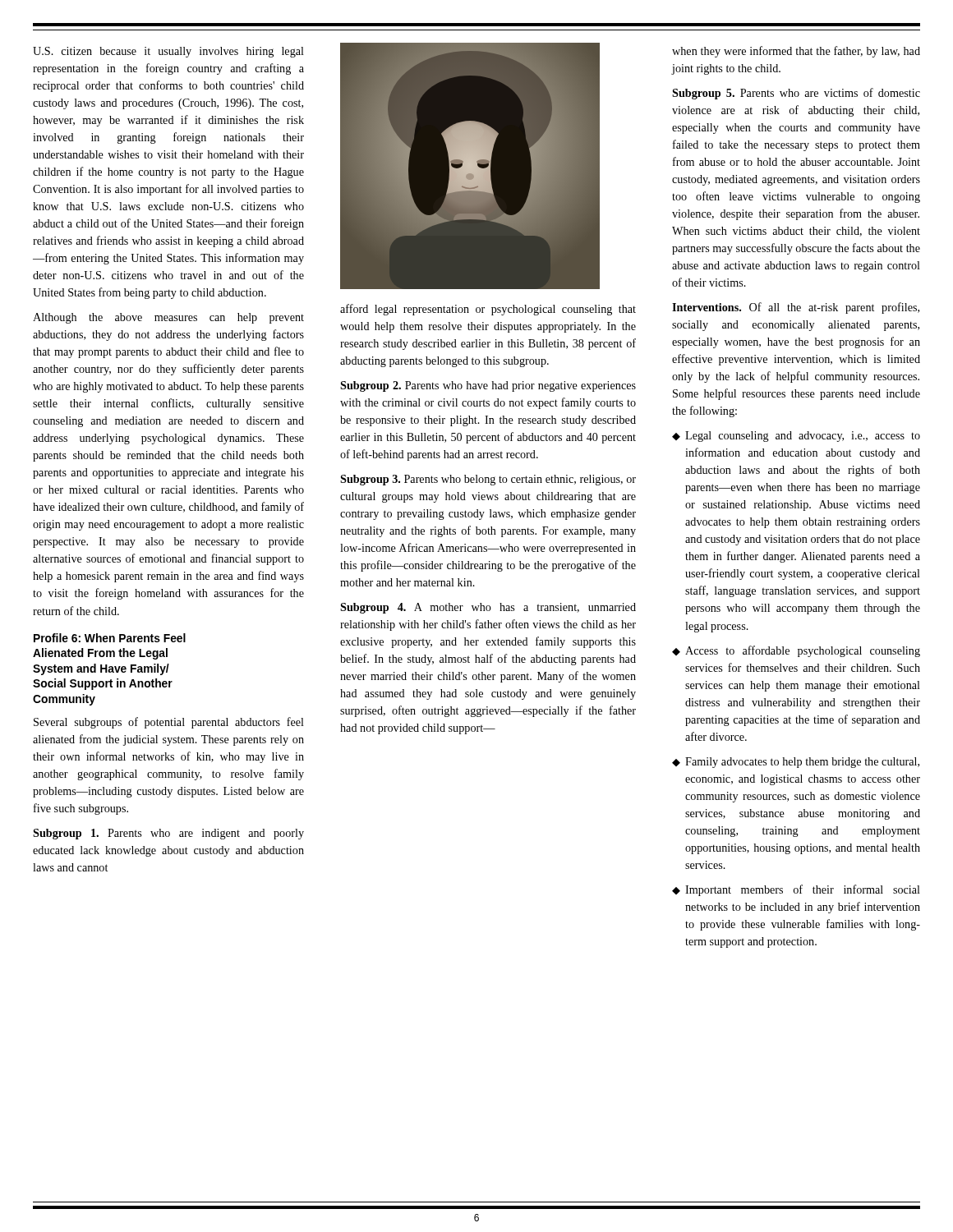The width and height of the screenshot is (953, 1232).
Task: Find the passage starting "Profile 6: When Parents FeelAlienated"
Action: click(109, 669)
